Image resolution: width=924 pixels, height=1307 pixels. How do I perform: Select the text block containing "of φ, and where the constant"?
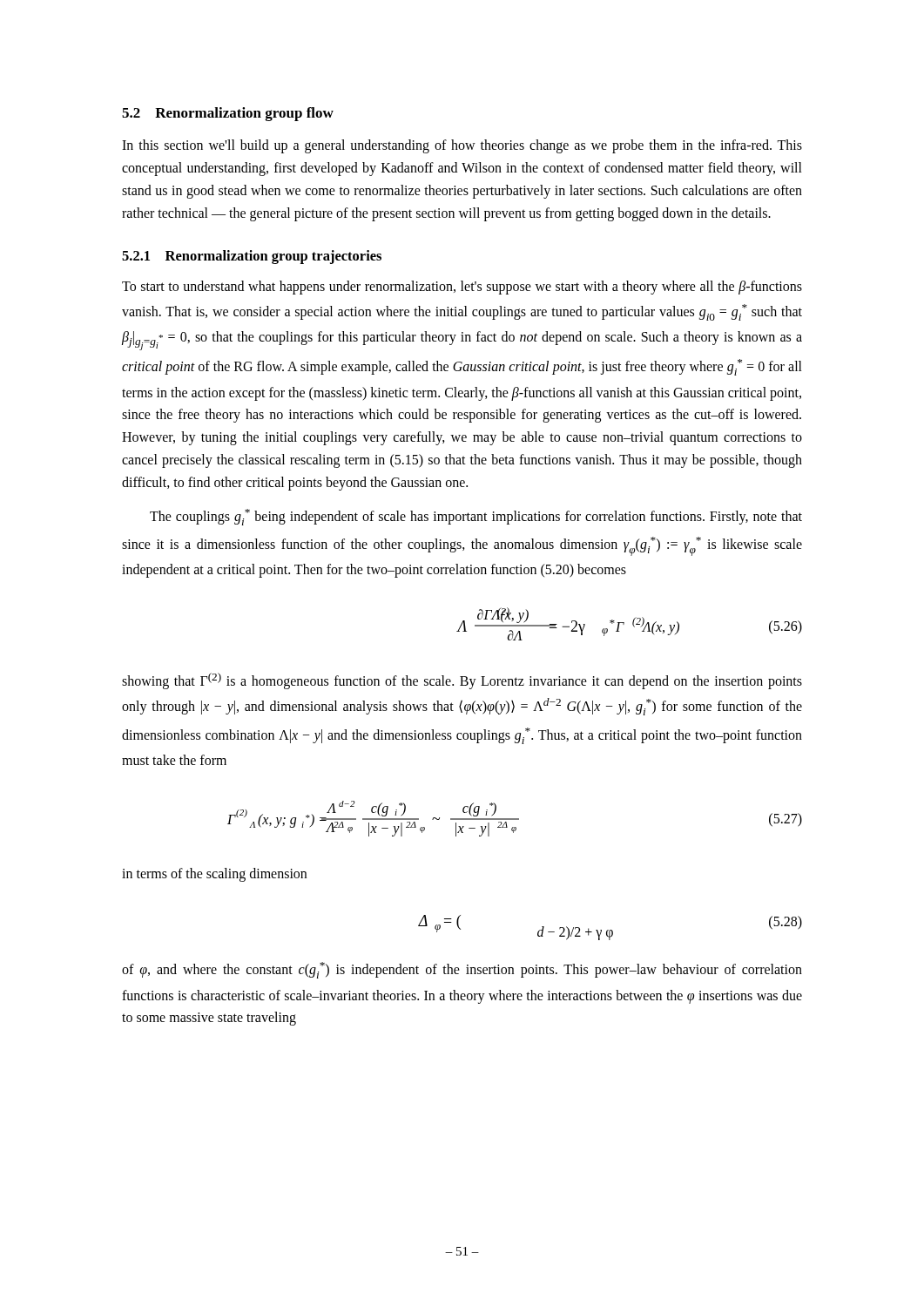tap(462, 992)
